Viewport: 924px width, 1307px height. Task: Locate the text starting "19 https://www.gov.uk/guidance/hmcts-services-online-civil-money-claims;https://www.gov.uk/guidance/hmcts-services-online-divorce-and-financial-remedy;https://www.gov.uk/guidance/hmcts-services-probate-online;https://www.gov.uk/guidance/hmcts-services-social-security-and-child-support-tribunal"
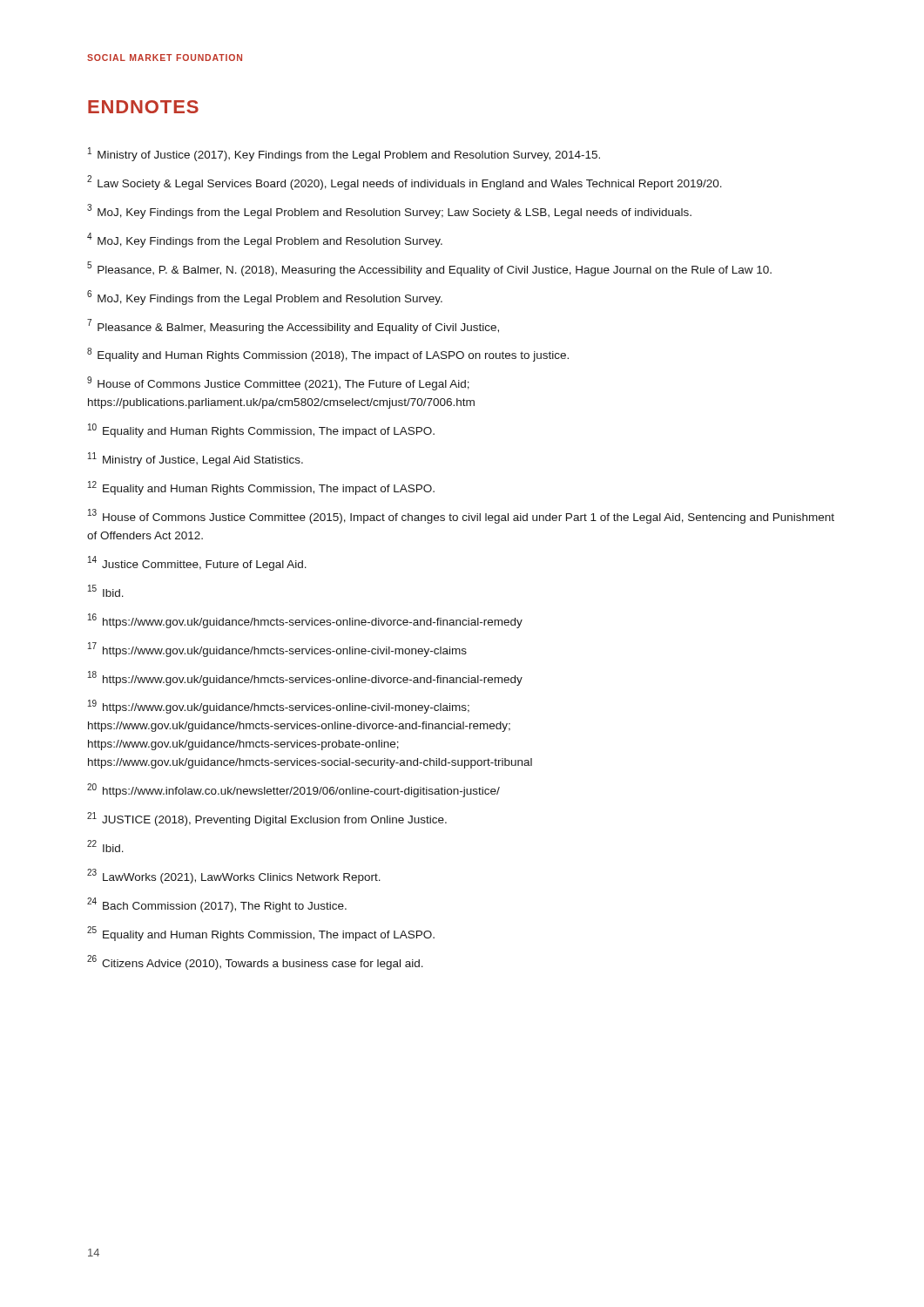[x=310, y=734]
